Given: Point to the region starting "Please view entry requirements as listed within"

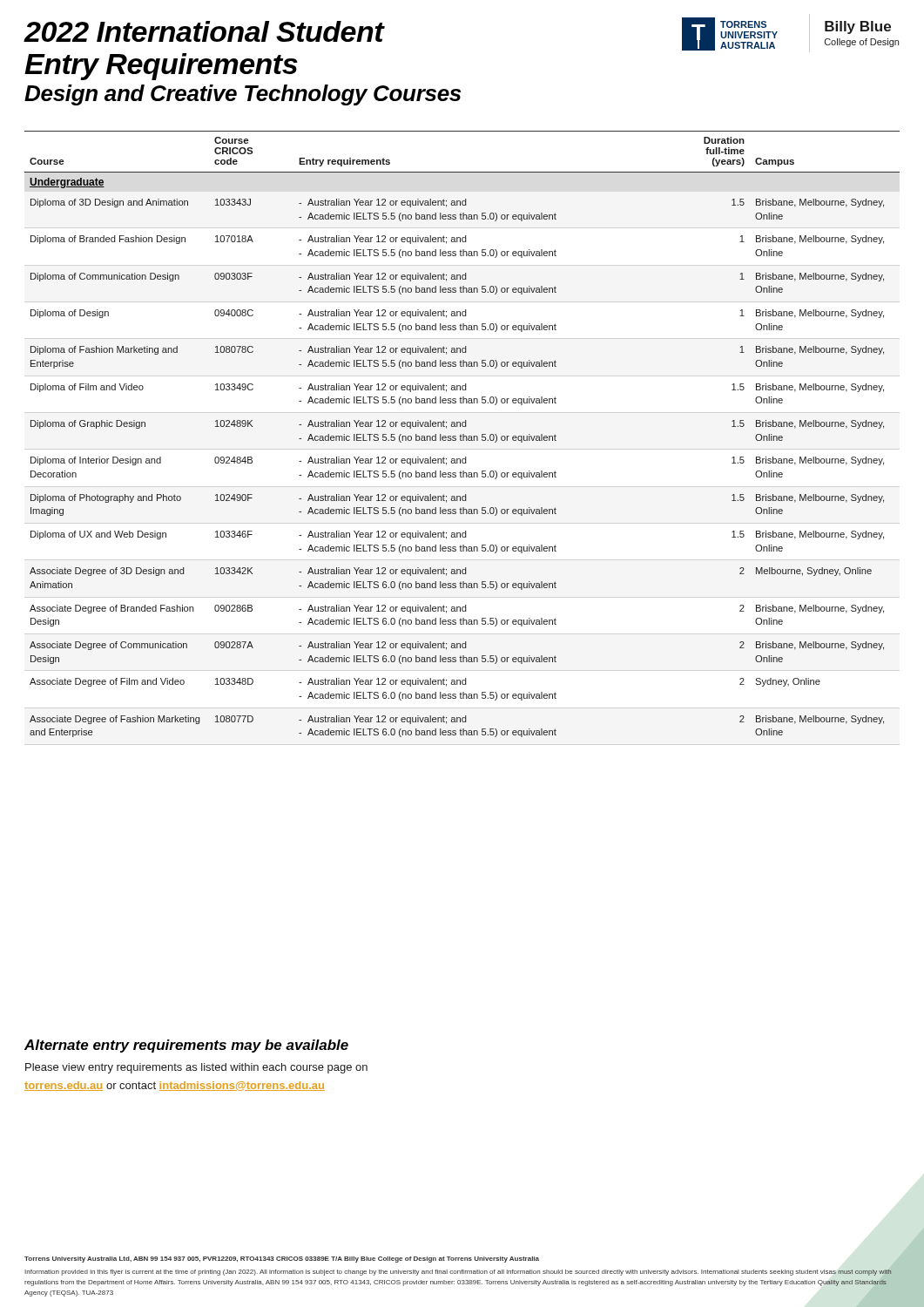Looking at the screenshot, I should 196,1076.
